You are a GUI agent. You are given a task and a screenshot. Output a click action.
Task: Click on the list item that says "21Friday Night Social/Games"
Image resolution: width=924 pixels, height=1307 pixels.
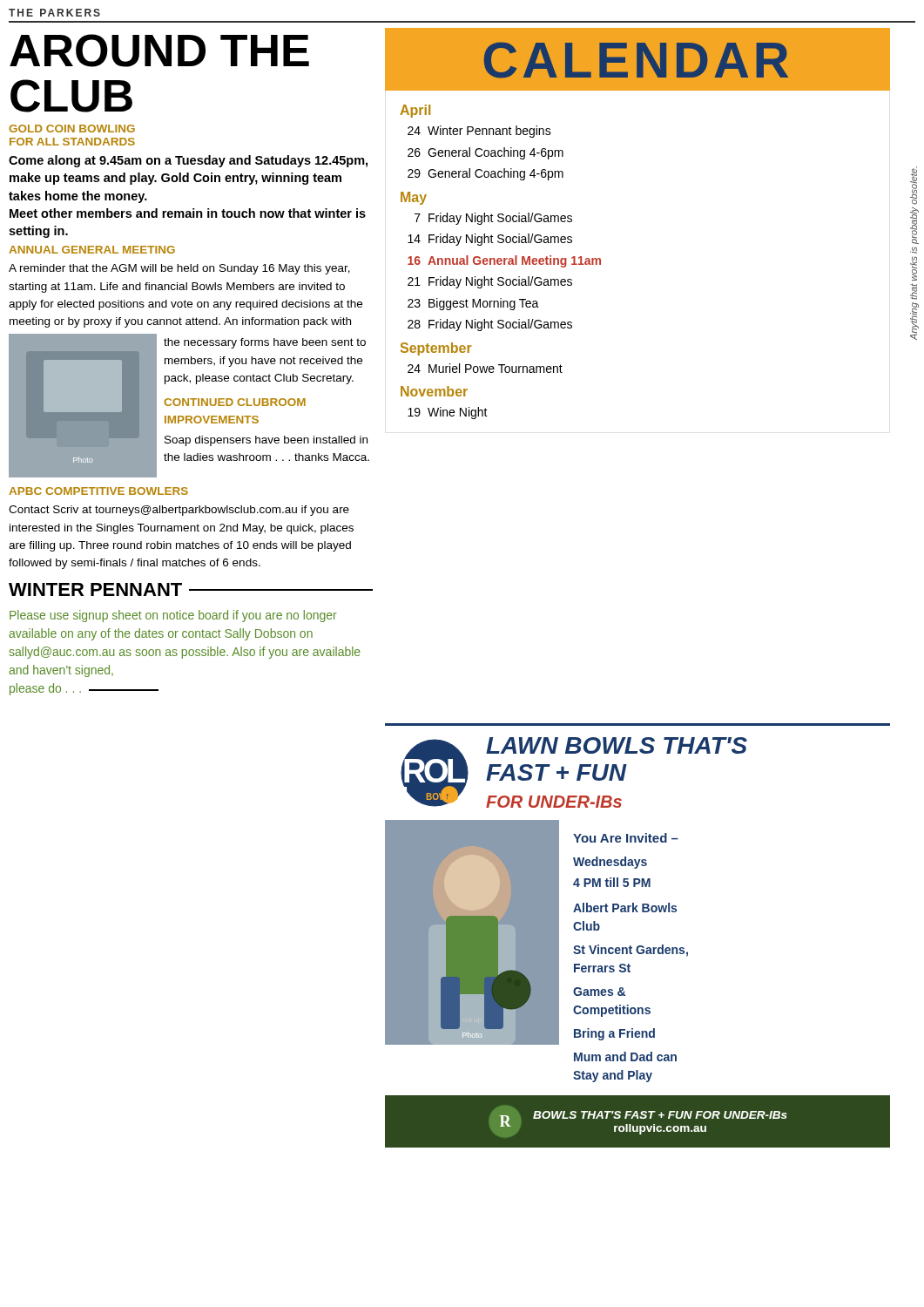486,282
